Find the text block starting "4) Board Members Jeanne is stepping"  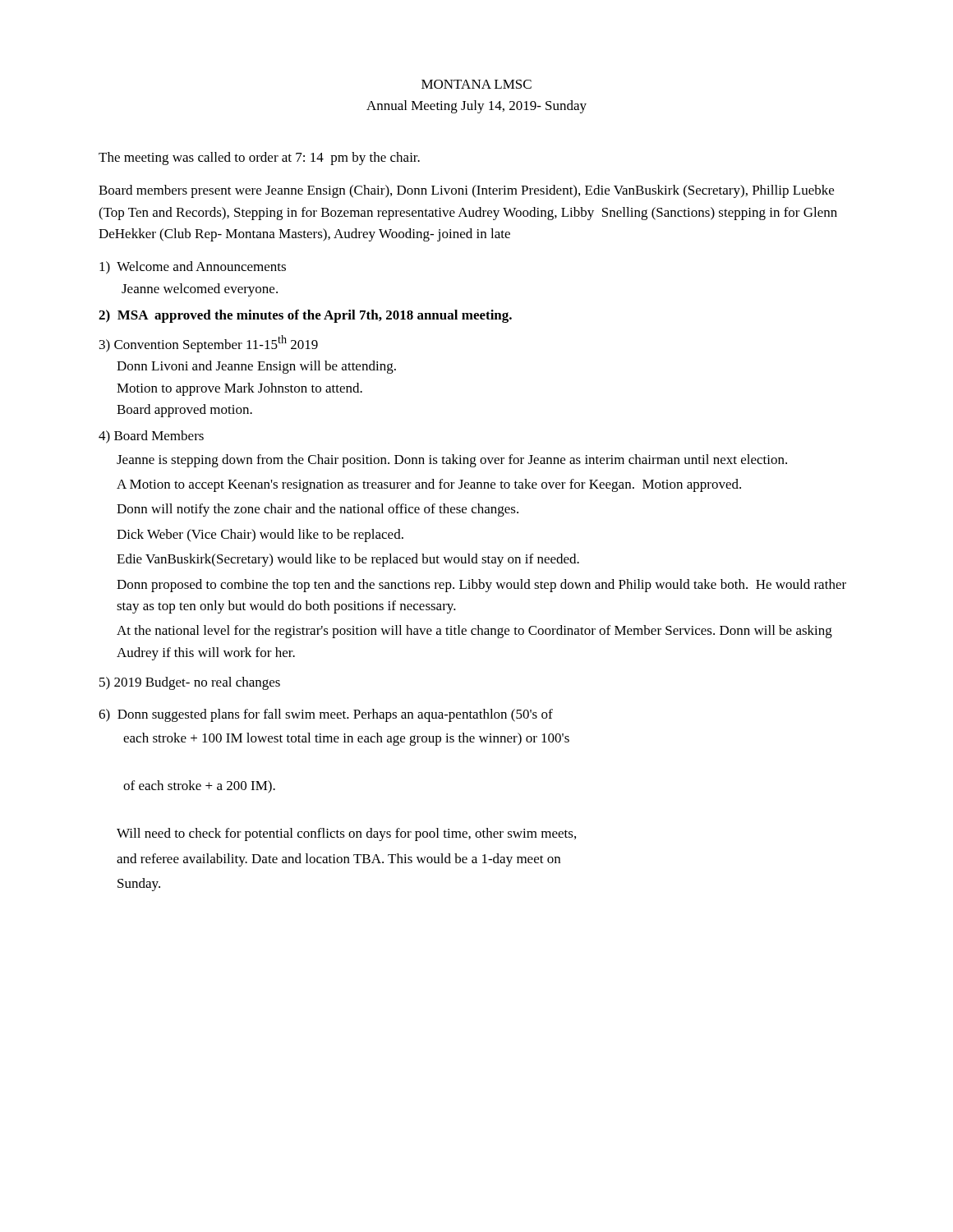[x=476, y=546]
